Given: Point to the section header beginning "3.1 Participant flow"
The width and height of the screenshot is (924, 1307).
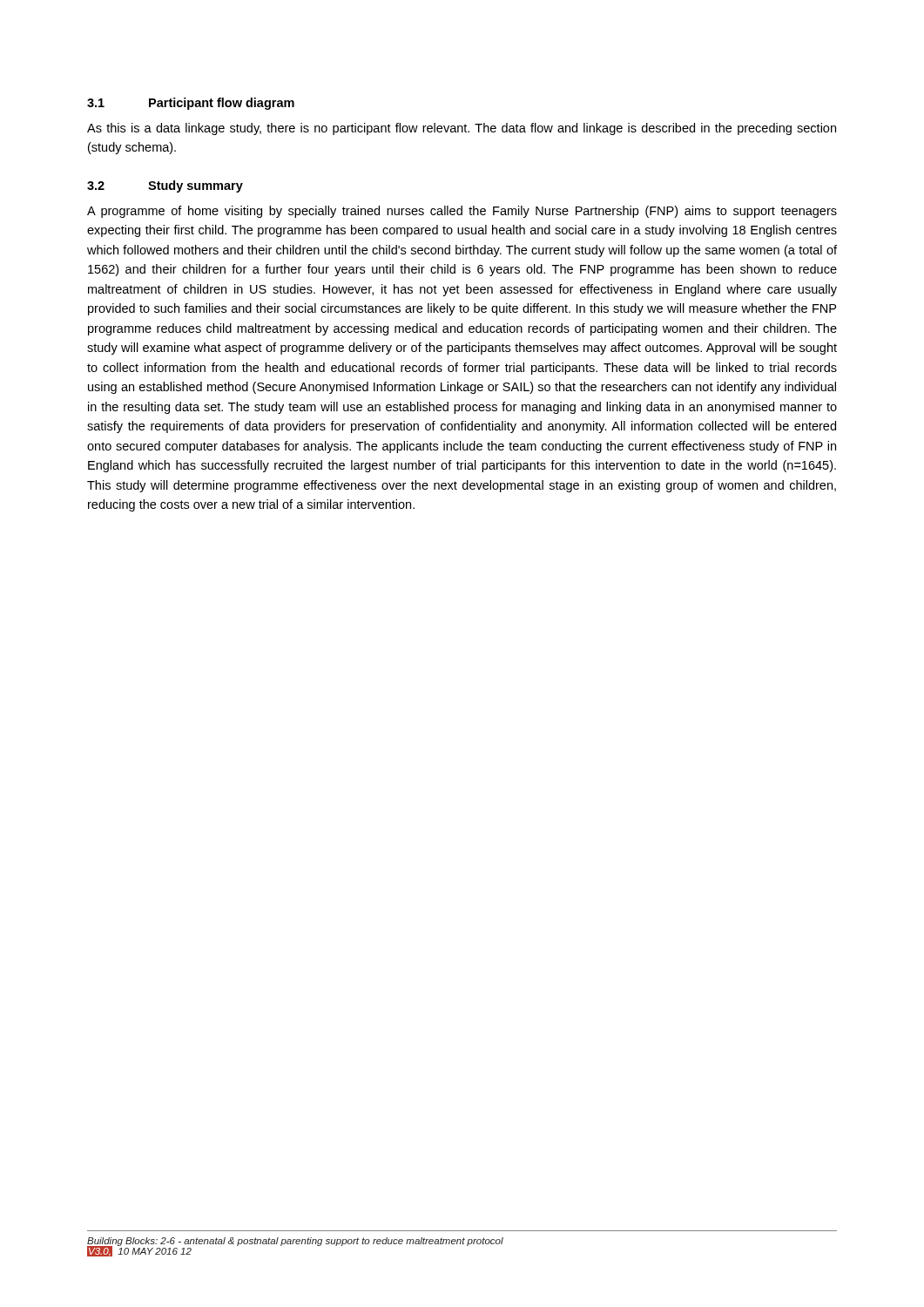Looking at the screenshot, I should coord(191,103).
